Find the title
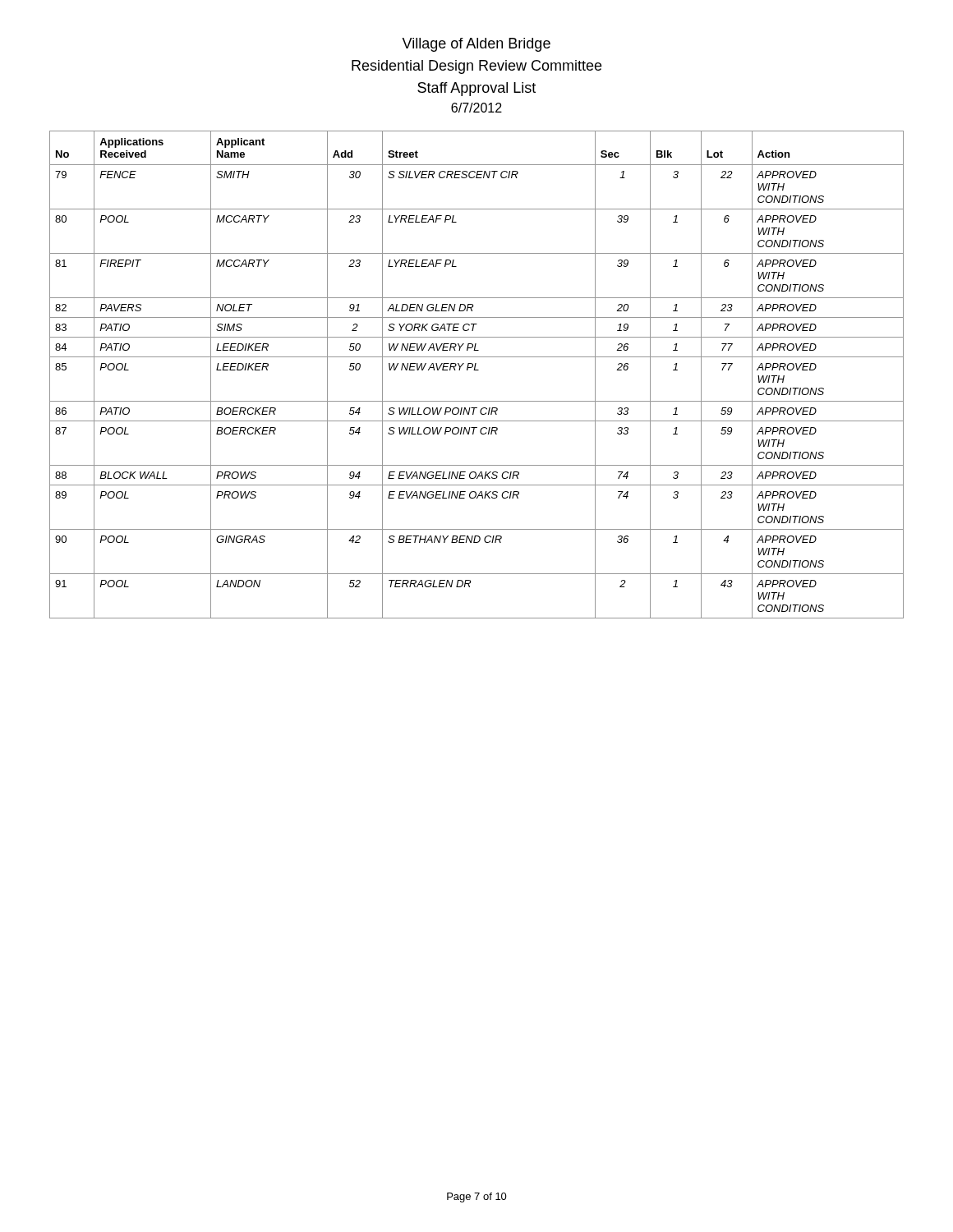This screenshot has height=1232, width=953. pyautogui.click(x=476, y=74)
